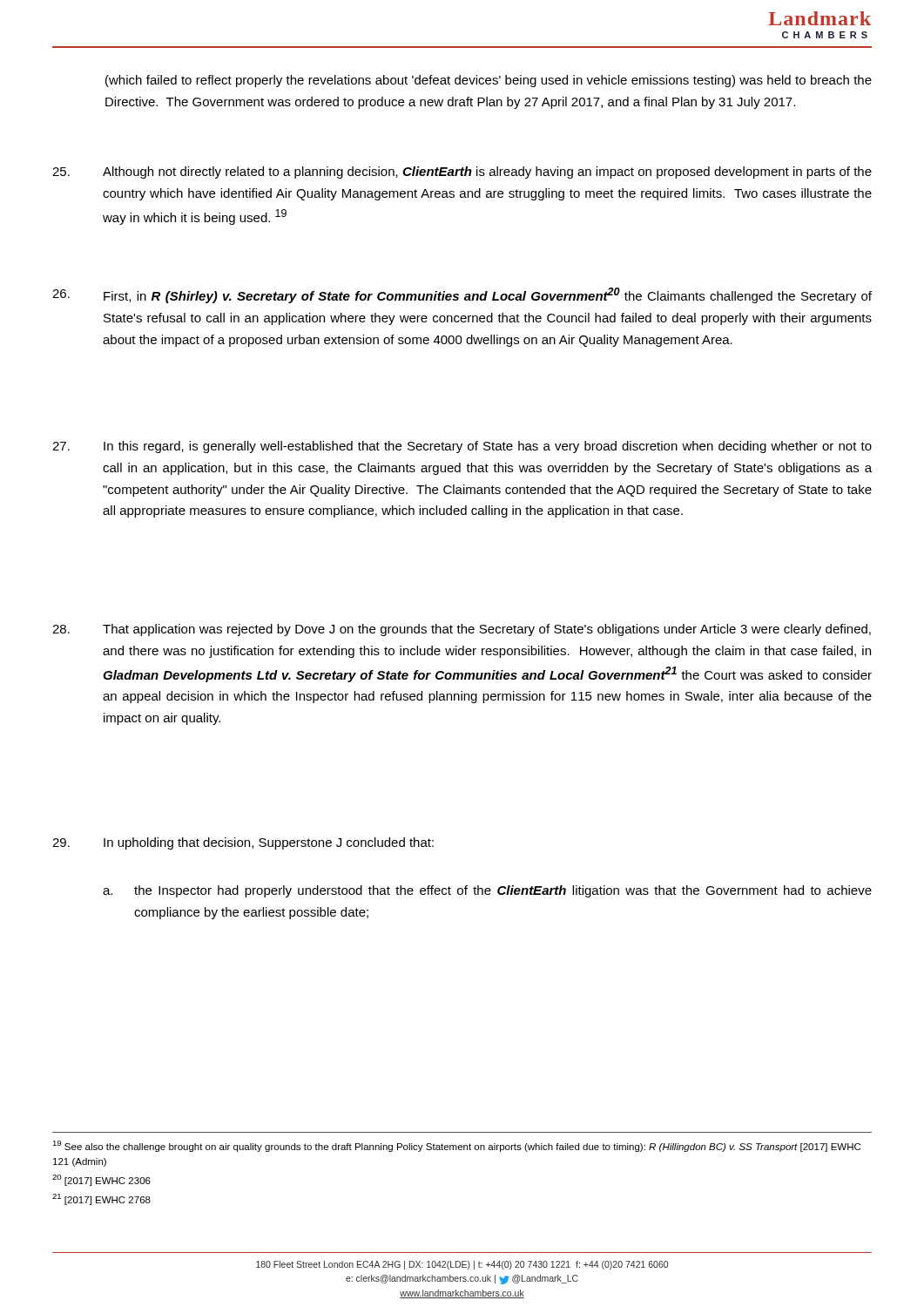924x1307 pixels.
Task: Find the footnote with the text "19 See also the"
Action: pyautogui.click(x=457, y=1152)
